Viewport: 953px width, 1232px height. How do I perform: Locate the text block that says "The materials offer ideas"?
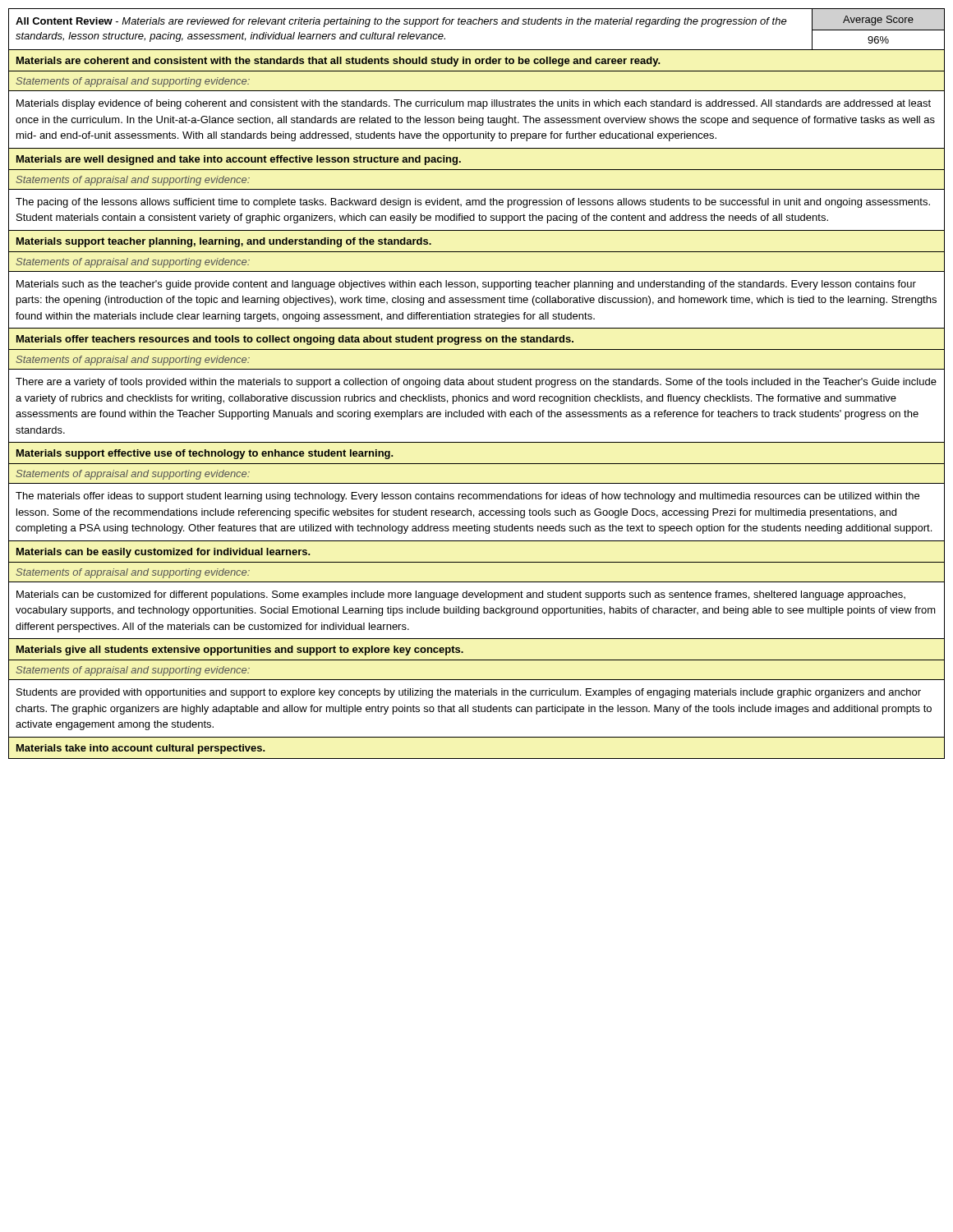(474, 512)
